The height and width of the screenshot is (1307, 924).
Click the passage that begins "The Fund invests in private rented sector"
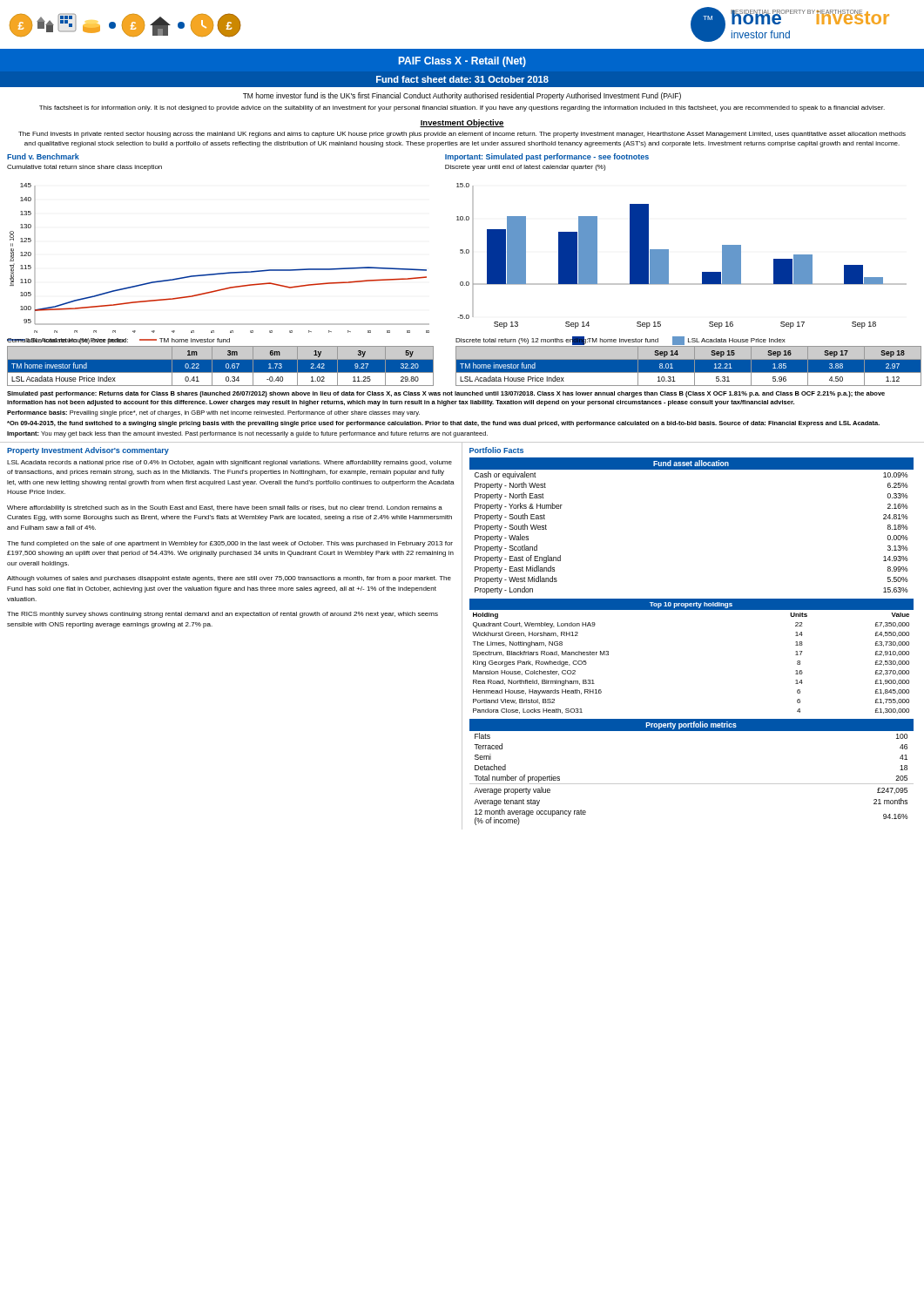click(462, 138)
